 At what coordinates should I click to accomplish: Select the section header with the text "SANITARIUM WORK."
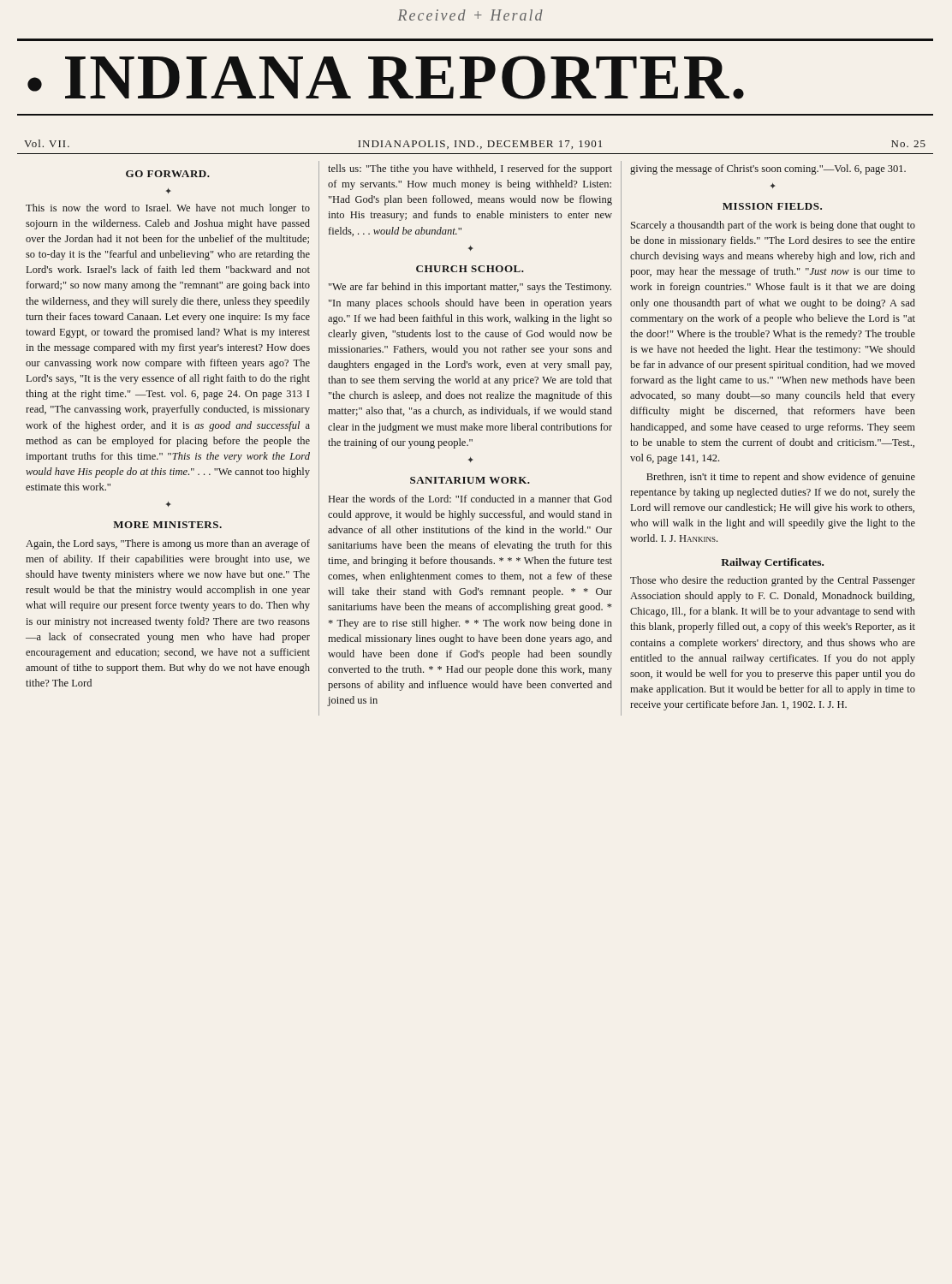[x=470, y=480]
